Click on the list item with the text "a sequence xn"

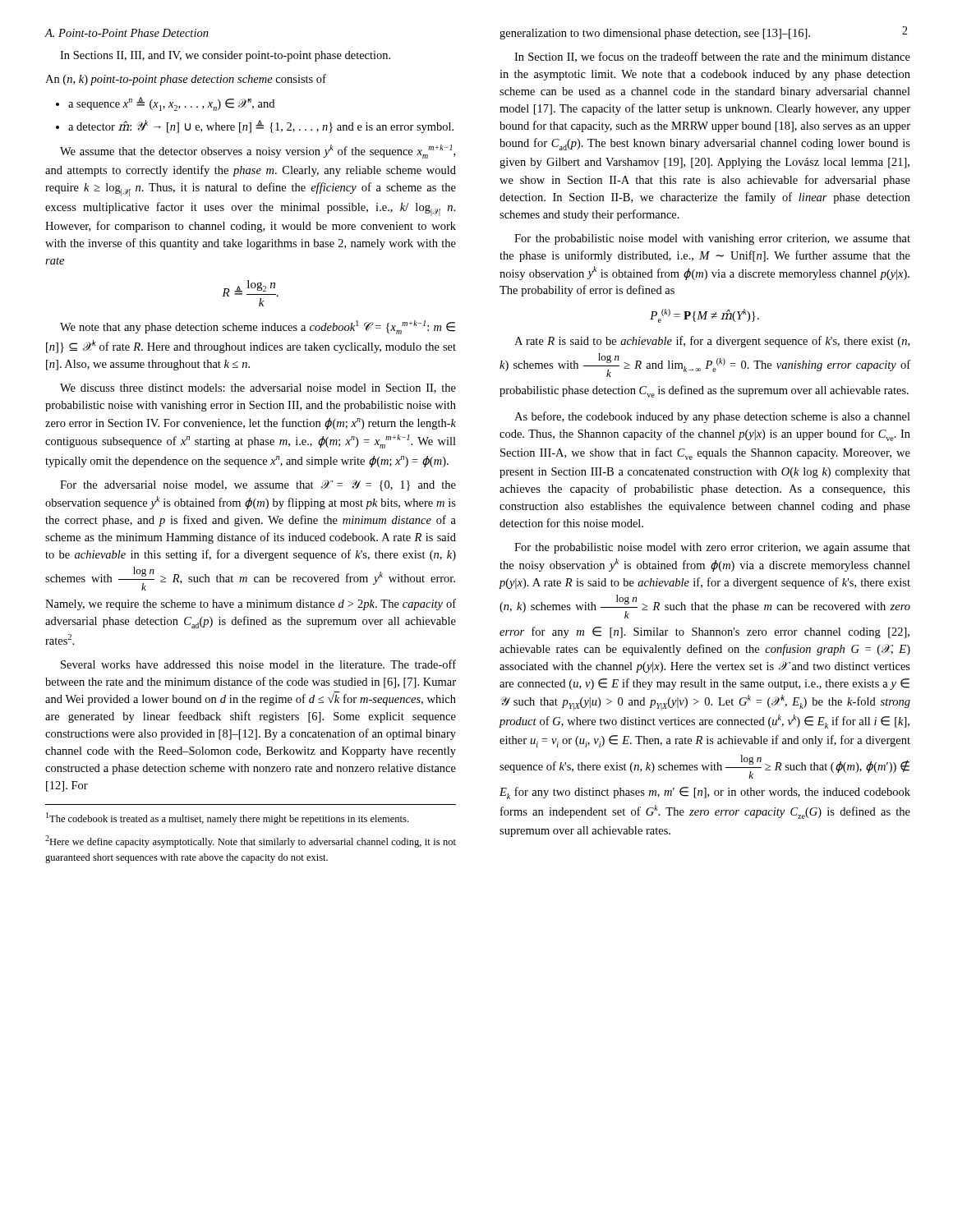[251, 115]
